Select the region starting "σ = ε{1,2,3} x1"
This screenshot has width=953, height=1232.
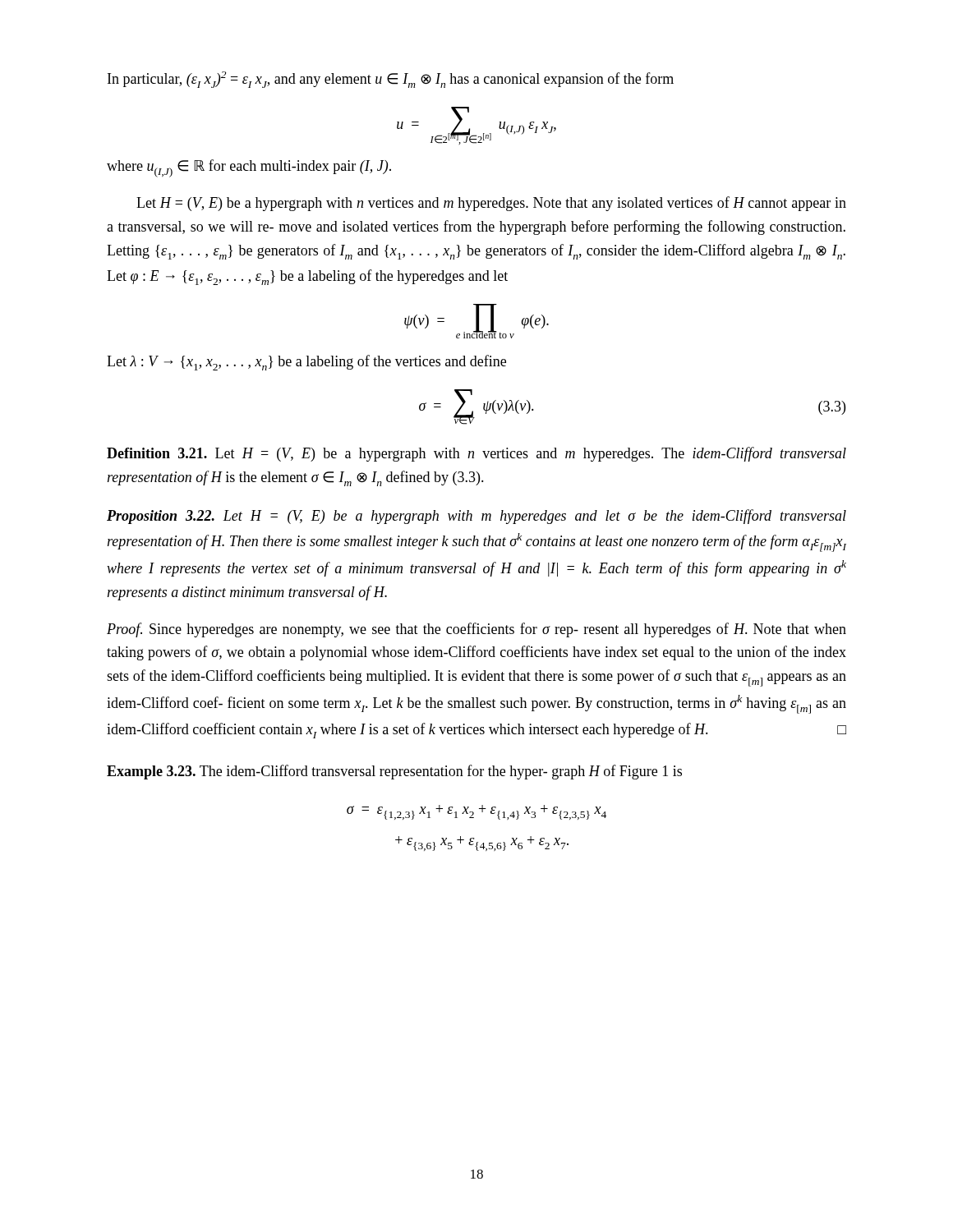click(476, 826)
